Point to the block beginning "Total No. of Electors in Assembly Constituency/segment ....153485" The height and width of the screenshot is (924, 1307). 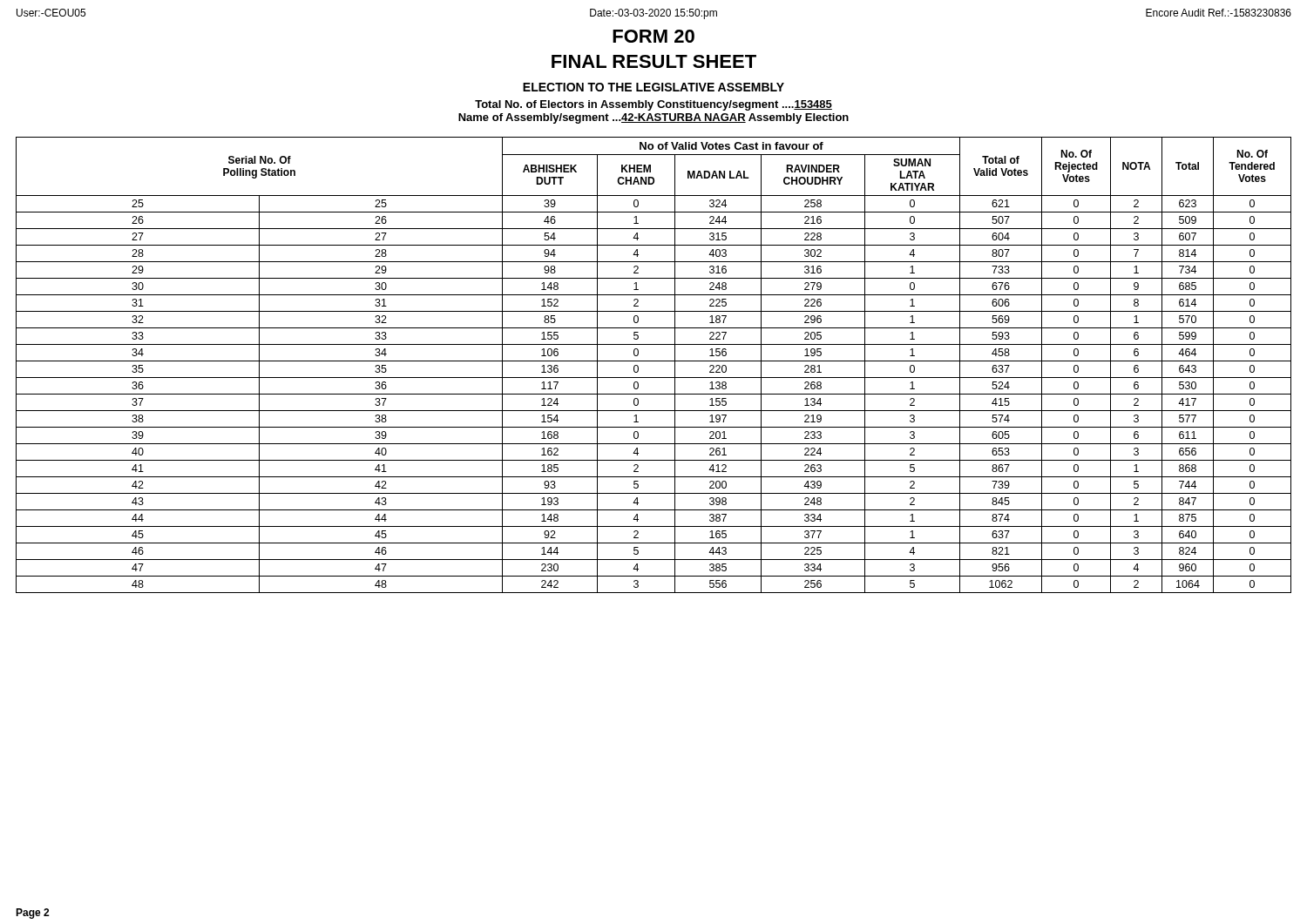pos(654,111)
